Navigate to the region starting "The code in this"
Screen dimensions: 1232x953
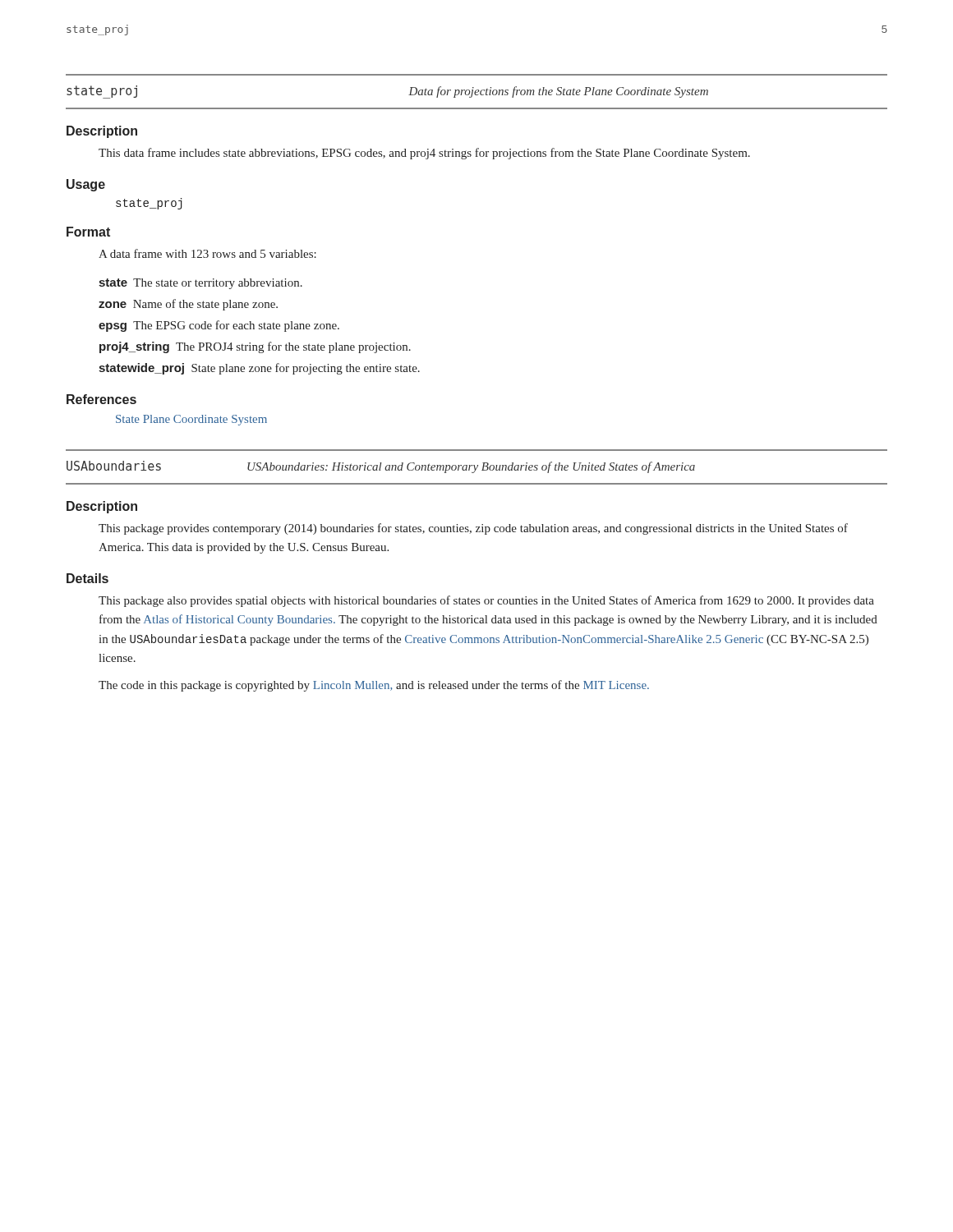click(374, 685)
